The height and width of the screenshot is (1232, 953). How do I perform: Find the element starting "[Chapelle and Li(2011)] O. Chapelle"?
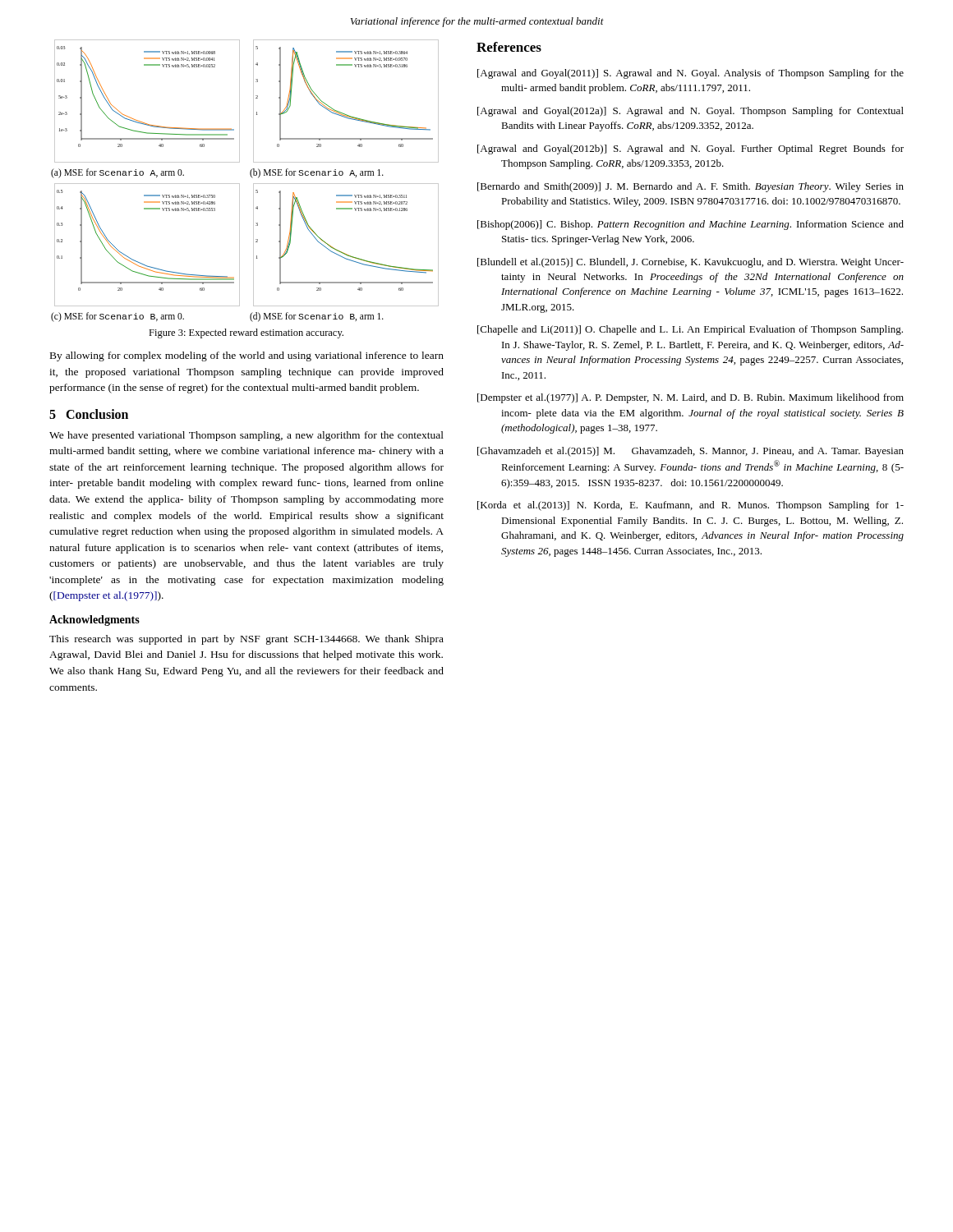coord(690,352)
